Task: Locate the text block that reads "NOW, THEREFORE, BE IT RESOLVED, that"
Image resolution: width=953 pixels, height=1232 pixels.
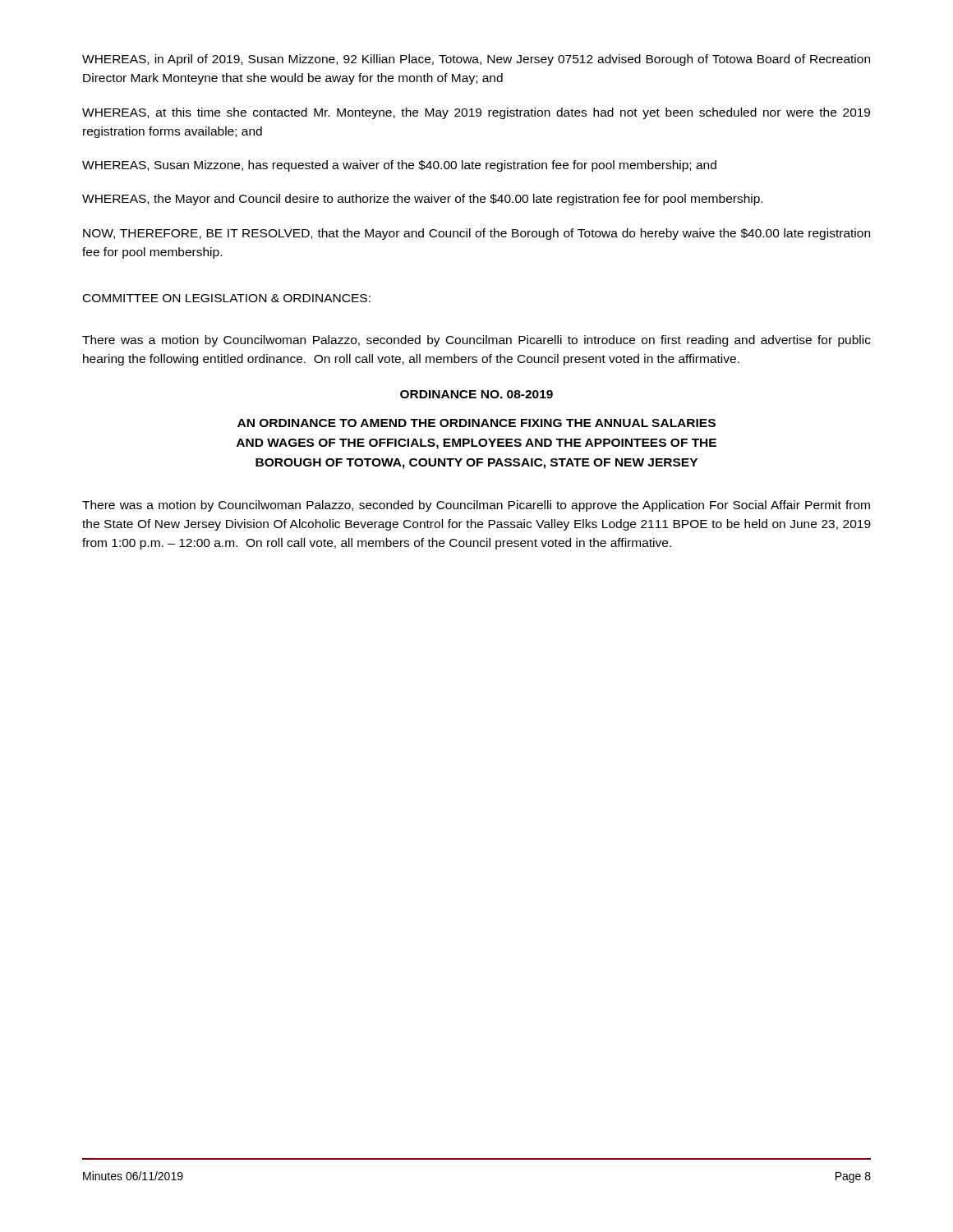Action: pyautogui.click(x=476, y=242)
